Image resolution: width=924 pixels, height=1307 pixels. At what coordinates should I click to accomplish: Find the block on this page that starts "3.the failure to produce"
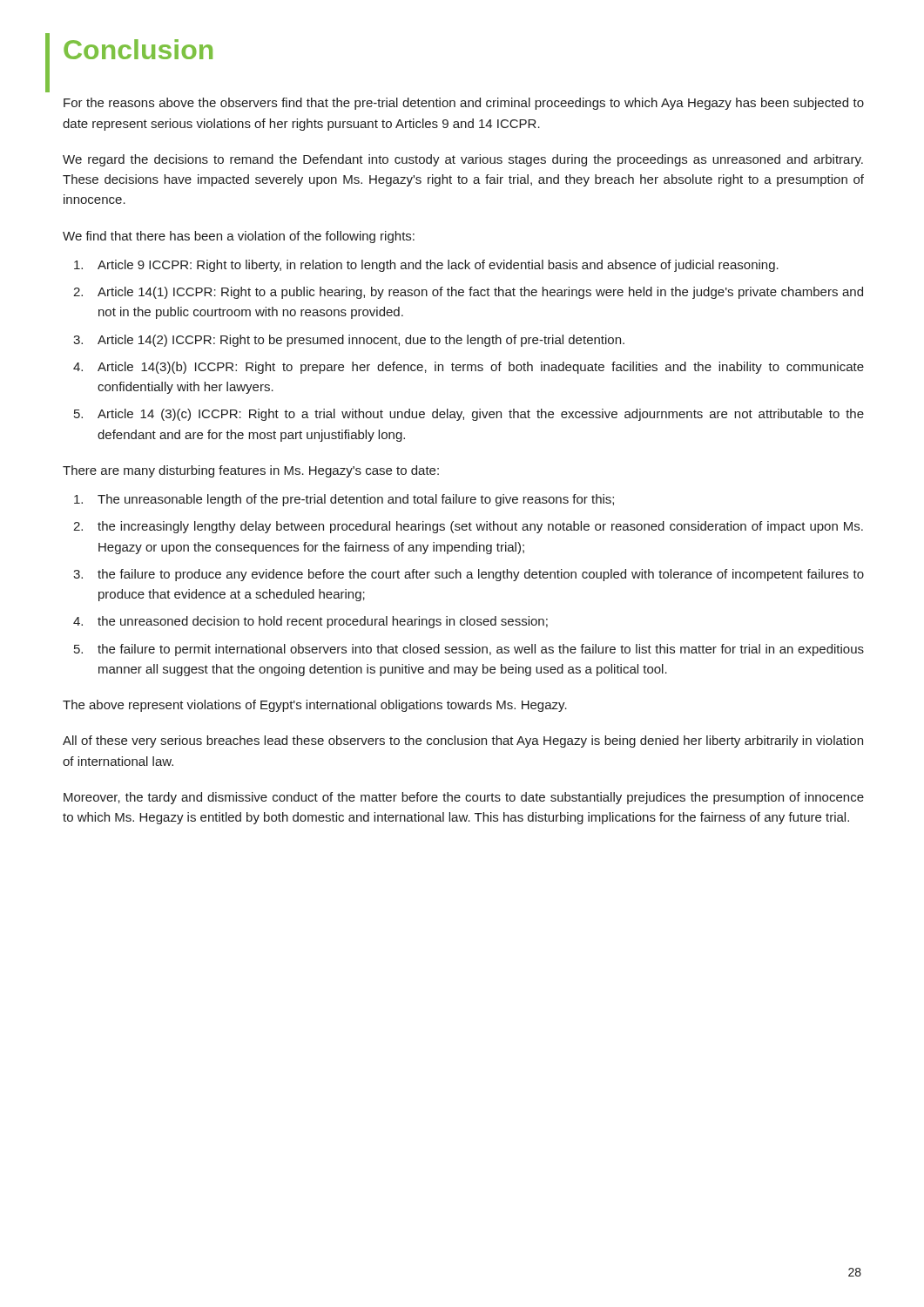463,584
